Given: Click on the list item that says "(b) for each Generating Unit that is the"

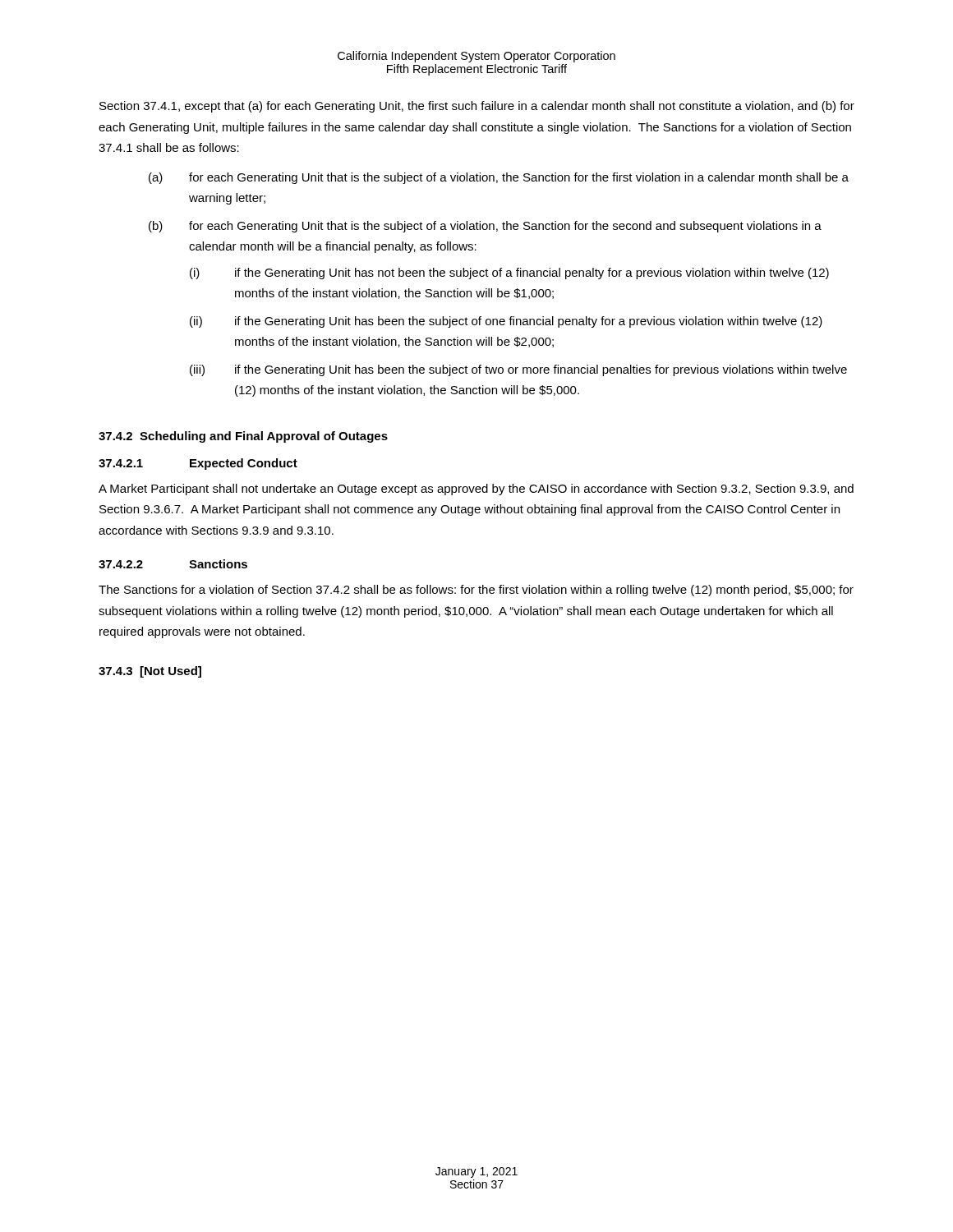Looking at the screenshot, I should point(501,311).
